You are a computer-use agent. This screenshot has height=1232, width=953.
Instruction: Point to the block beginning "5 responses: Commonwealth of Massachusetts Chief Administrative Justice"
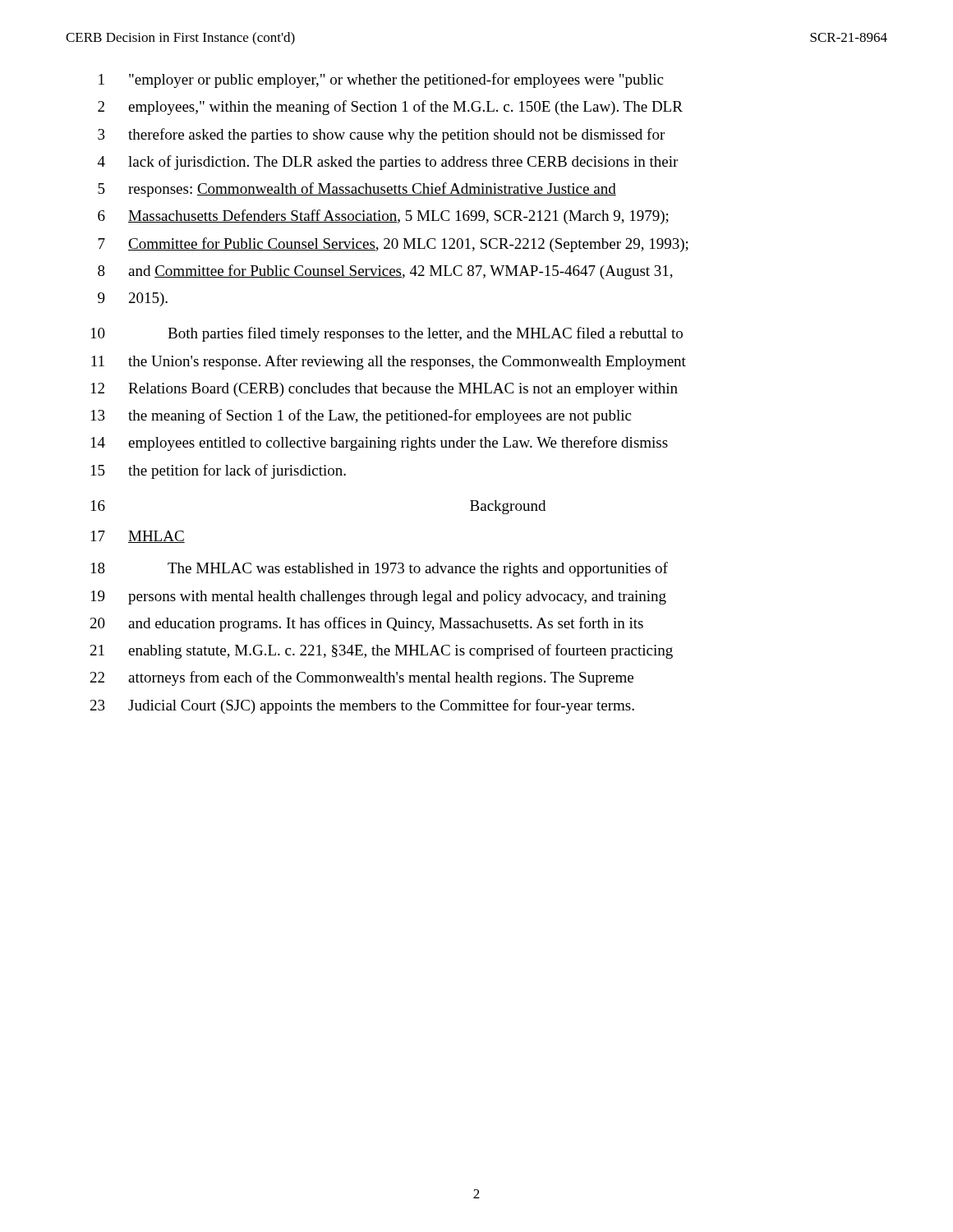[x=476, y=189]
